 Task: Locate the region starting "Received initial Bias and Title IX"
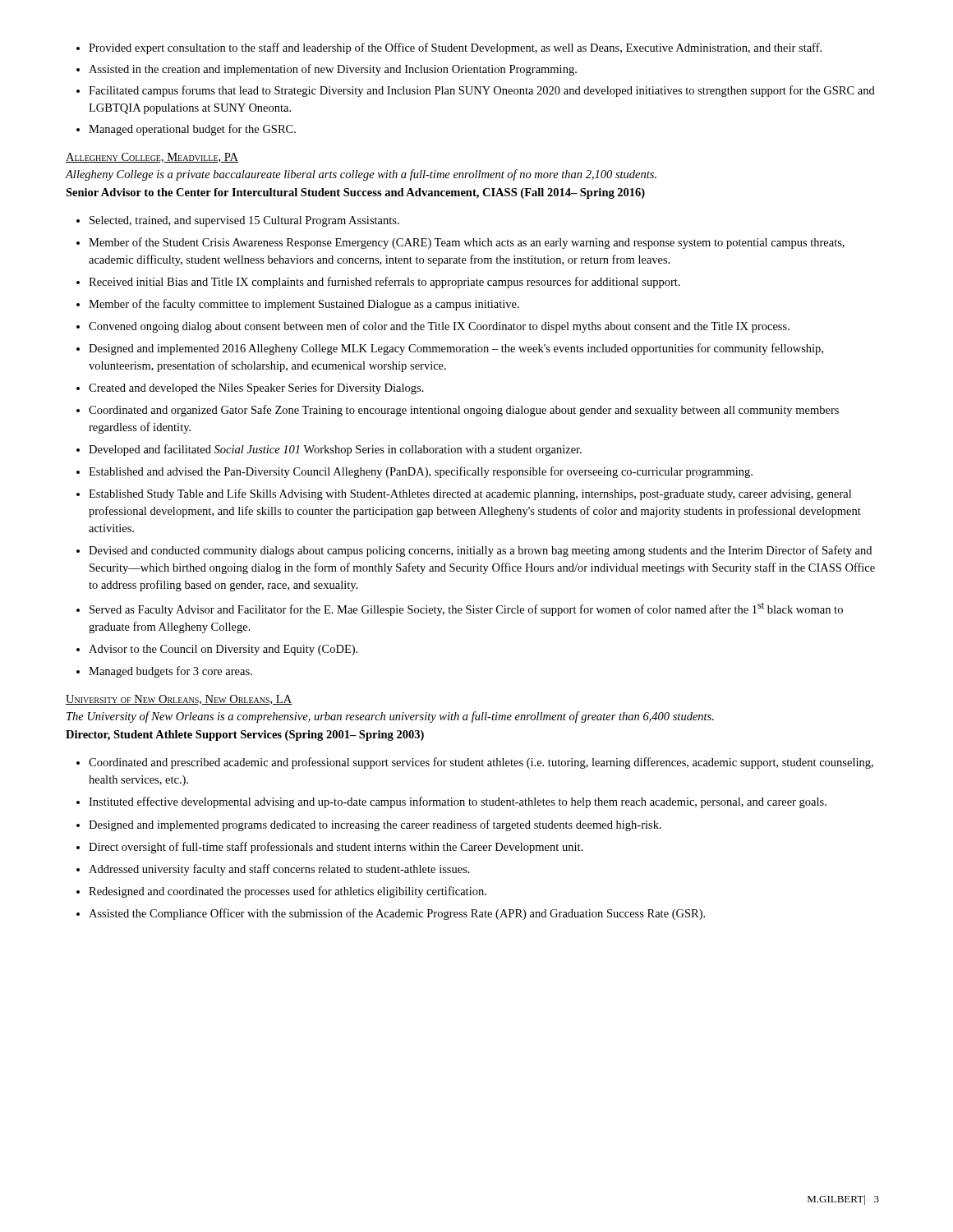[472, 282]
